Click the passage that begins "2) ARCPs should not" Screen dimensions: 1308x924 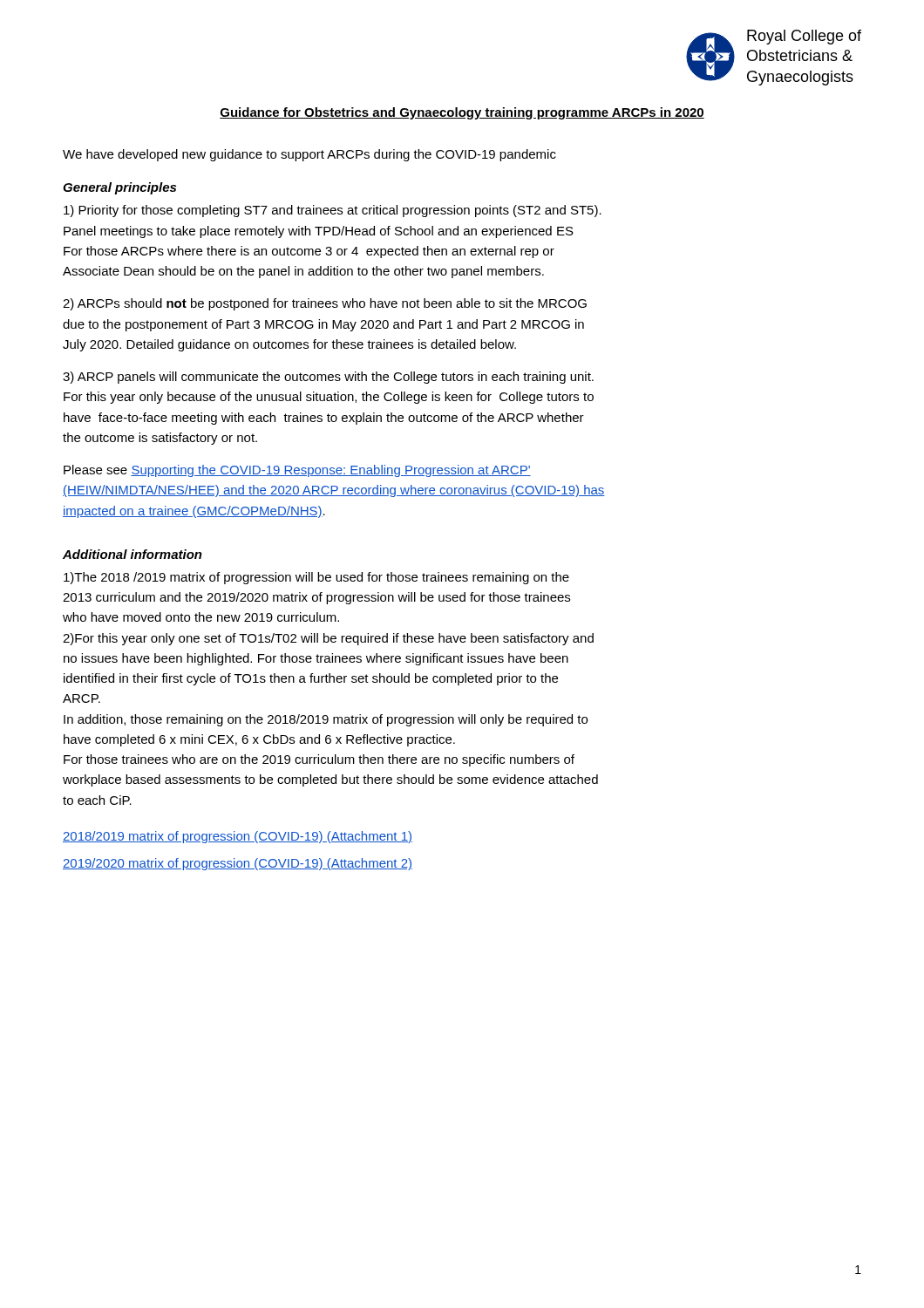(325, 324)
